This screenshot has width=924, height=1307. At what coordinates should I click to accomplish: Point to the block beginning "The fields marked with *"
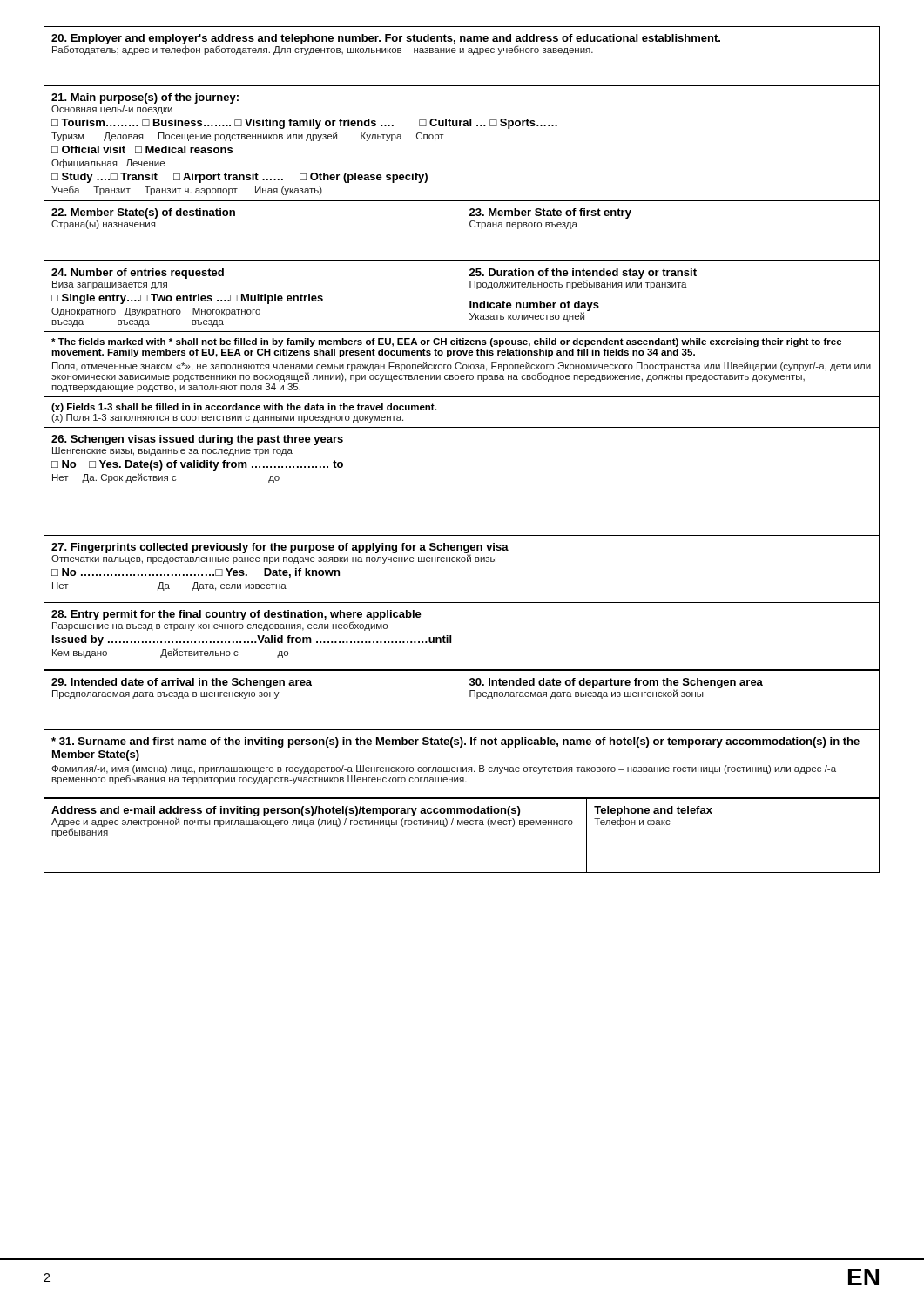(x=462, y=364)
